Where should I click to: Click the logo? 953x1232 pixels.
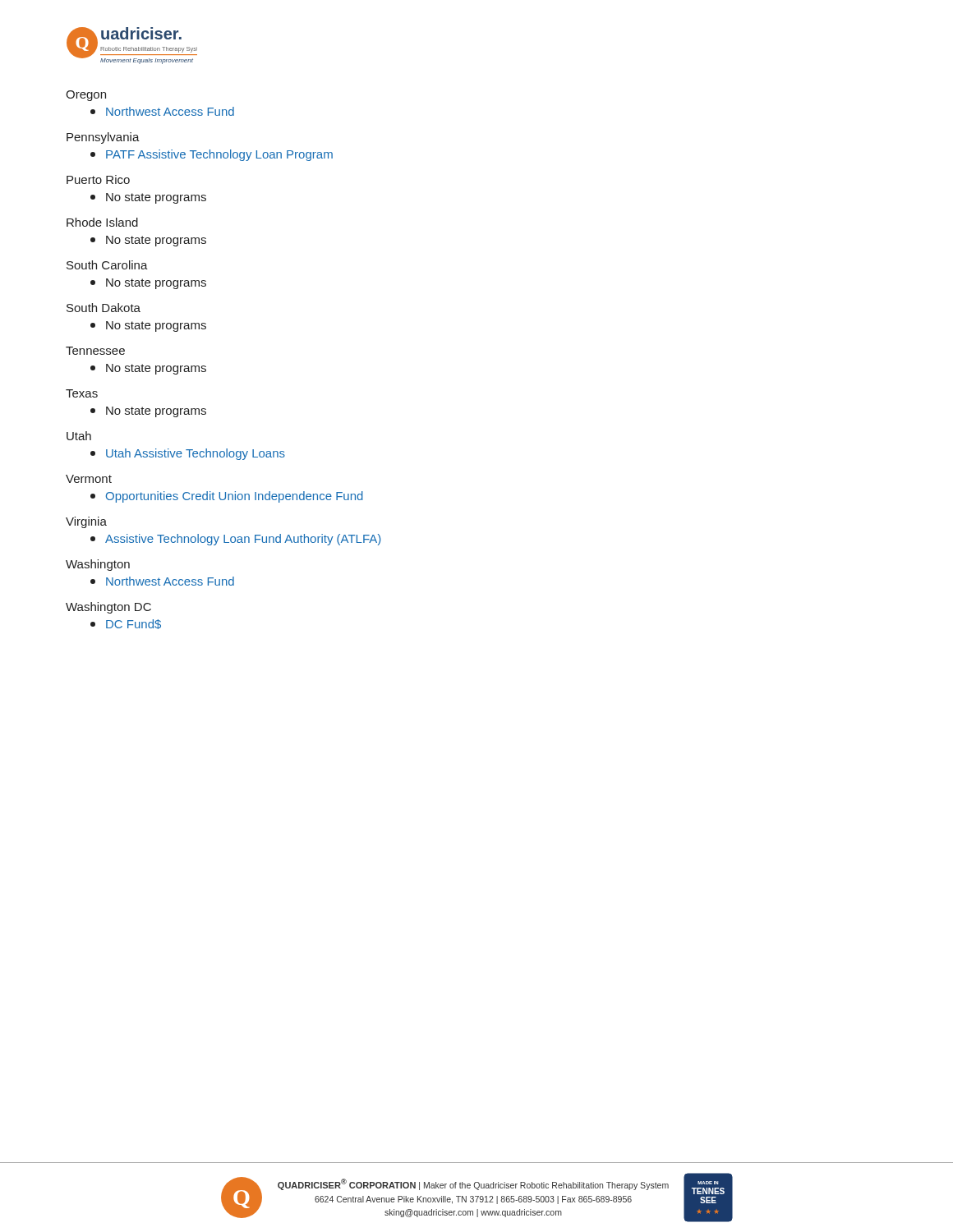coord(476,50)
